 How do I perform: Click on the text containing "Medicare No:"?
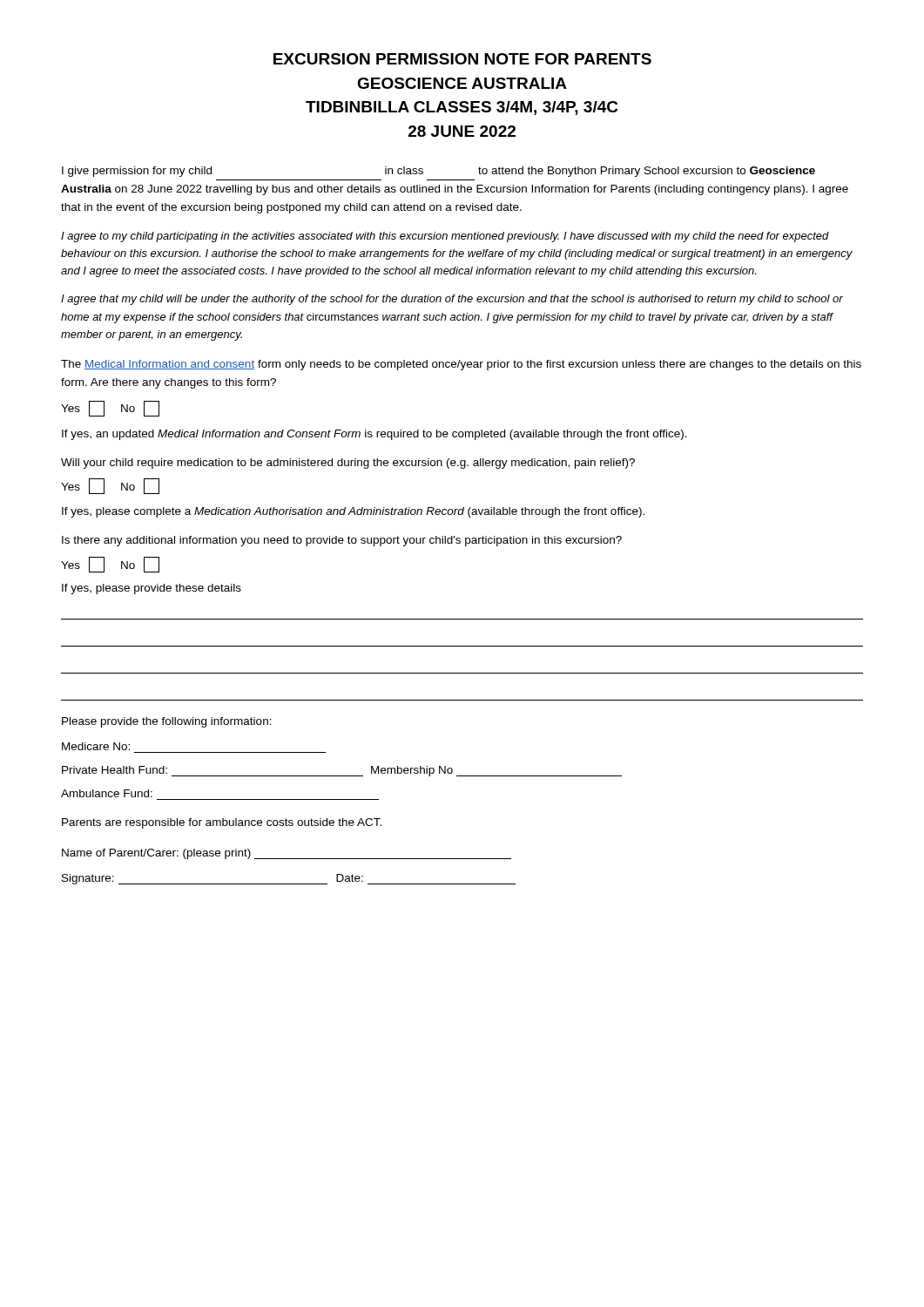pos(193,745)
